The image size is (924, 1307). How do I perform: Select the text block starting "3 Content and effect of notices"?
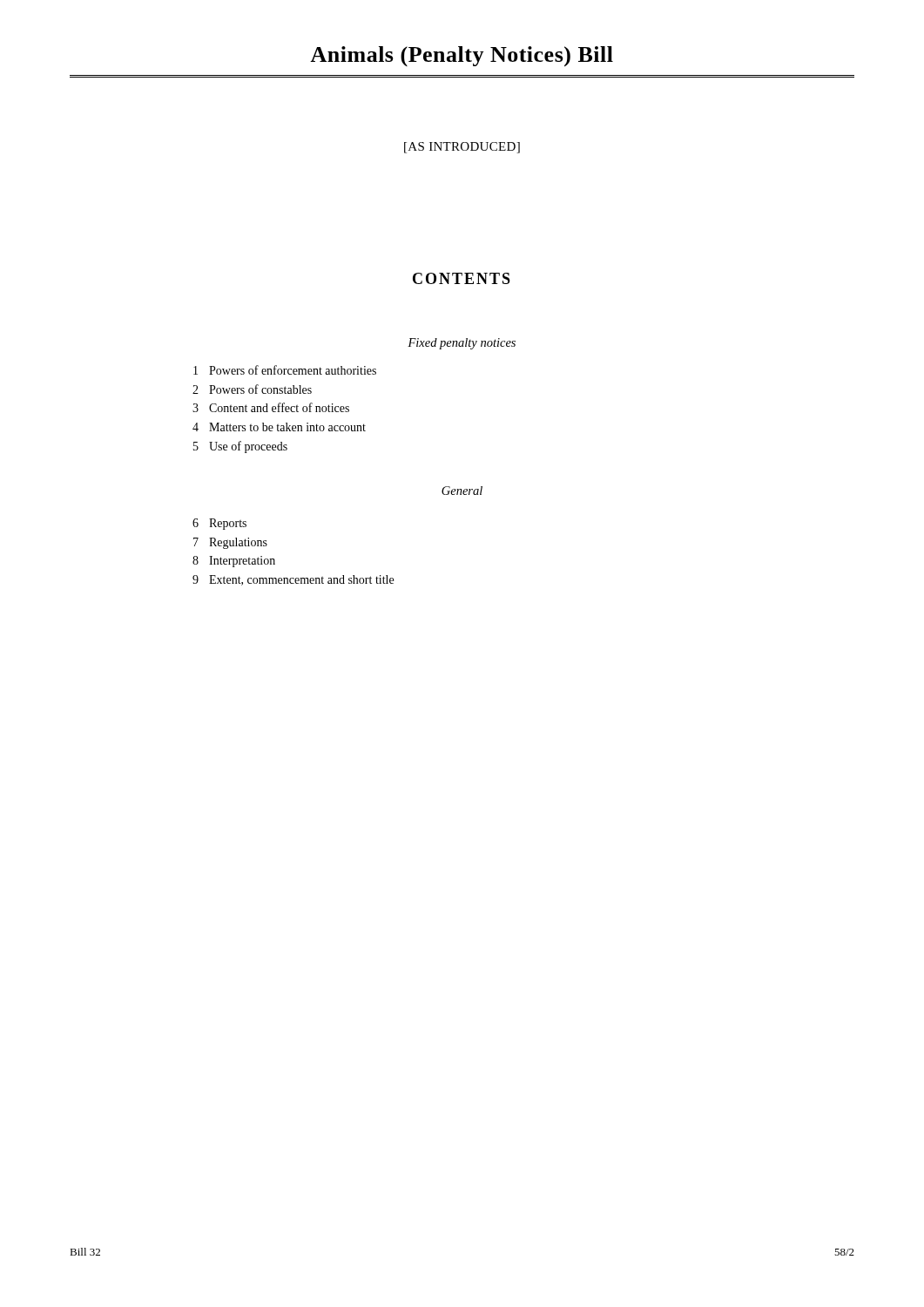[271, 407]
